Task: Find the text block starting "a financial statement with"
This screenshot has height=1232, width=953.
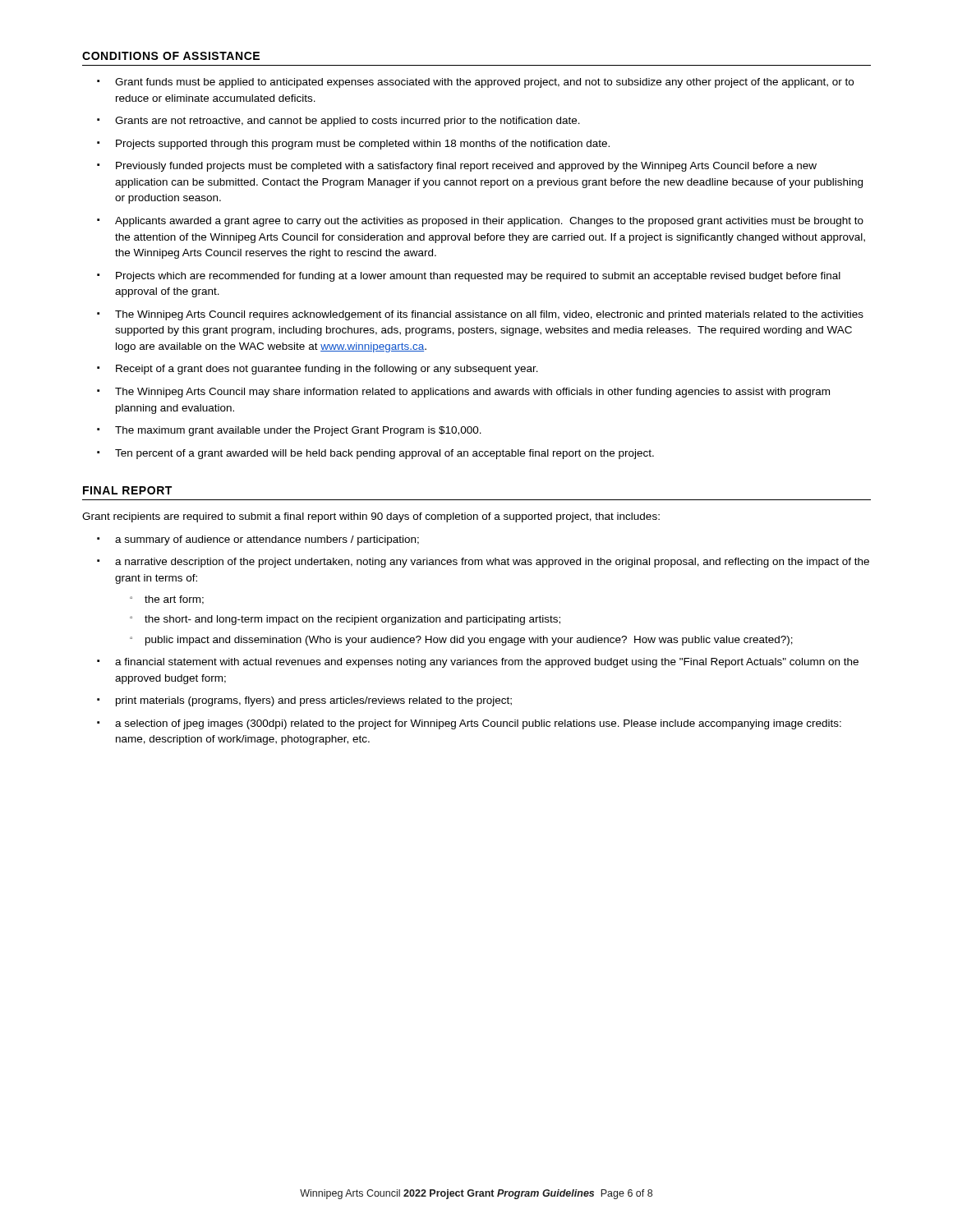Action: pyautogui.click(x=487, y=670)
